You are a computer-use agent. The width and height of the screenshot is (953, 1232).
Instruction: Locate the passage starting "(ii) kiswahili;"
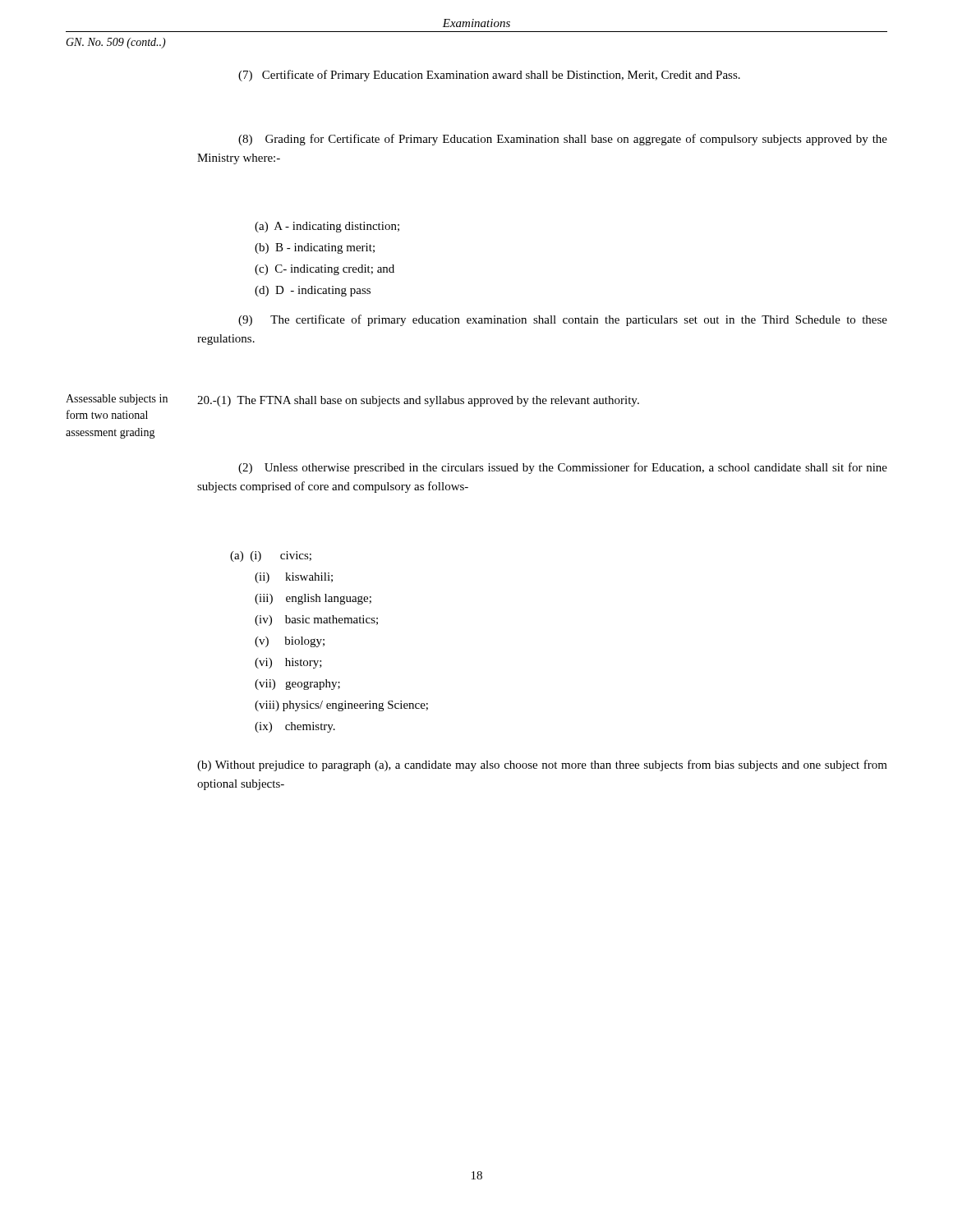coord(294,577)
